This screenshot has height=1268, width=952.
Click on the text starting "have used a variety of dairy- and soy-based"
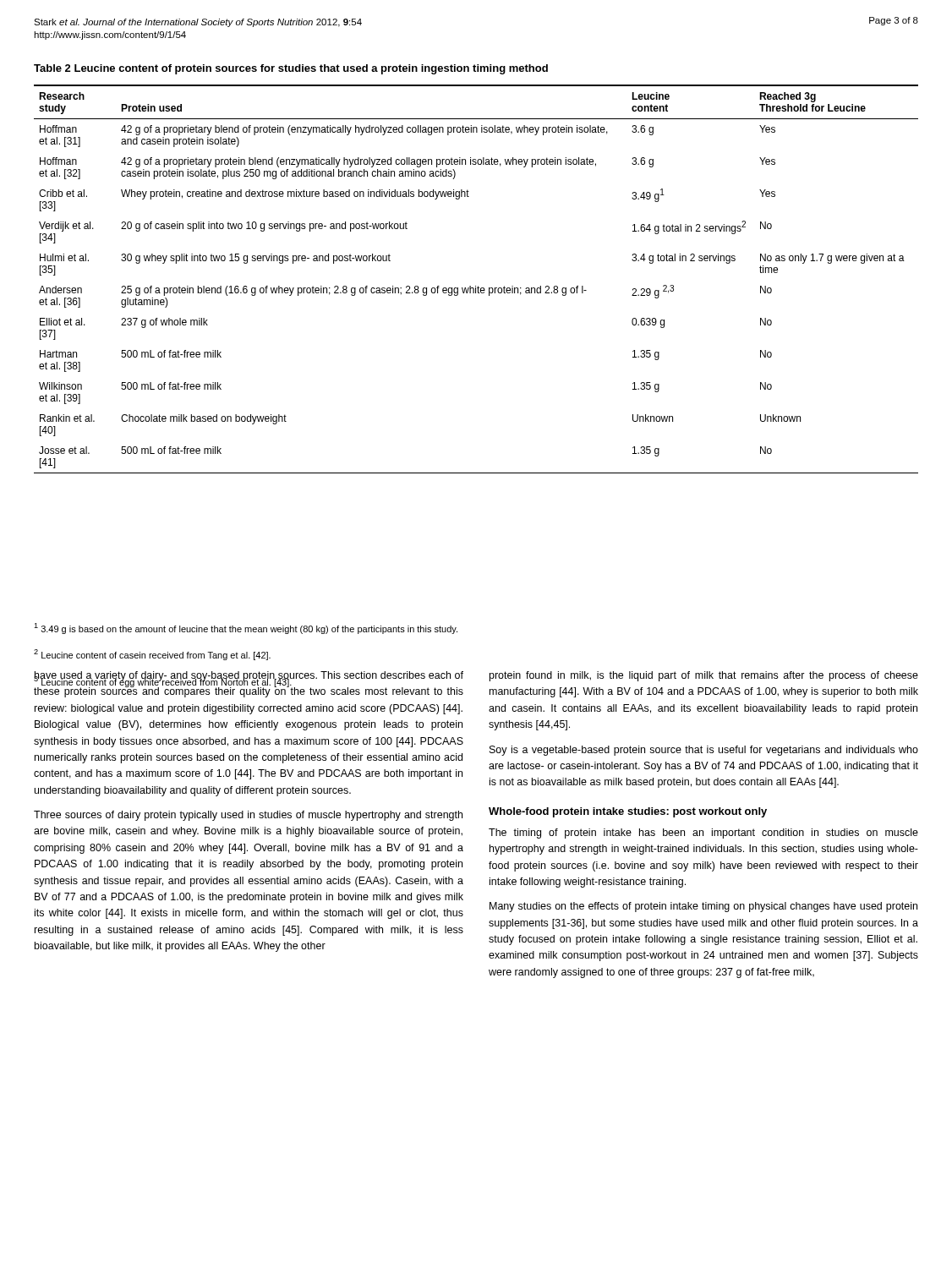249,811
